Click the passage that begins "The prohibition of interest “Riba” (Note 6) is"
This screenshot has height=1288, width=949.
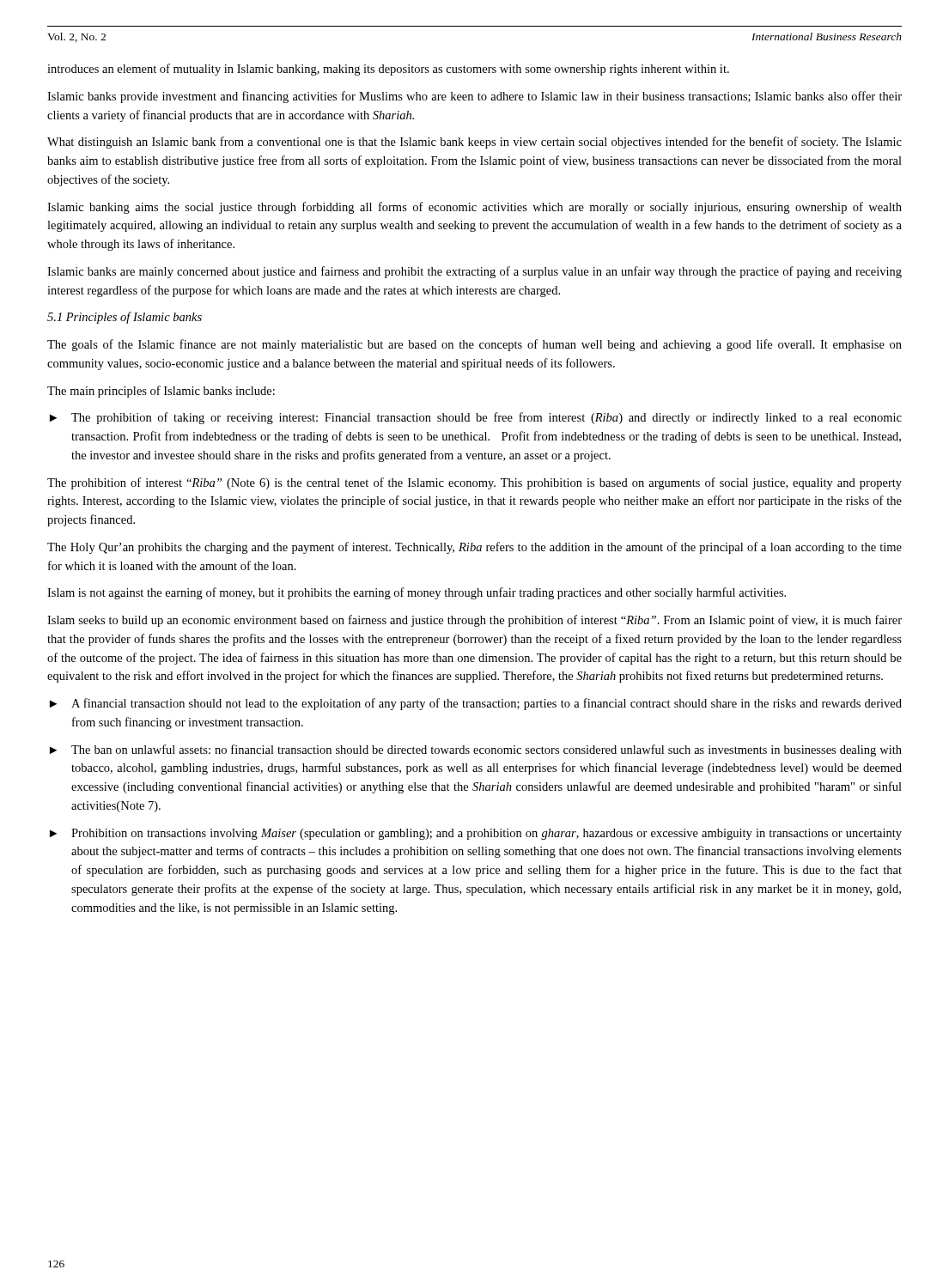474,502
